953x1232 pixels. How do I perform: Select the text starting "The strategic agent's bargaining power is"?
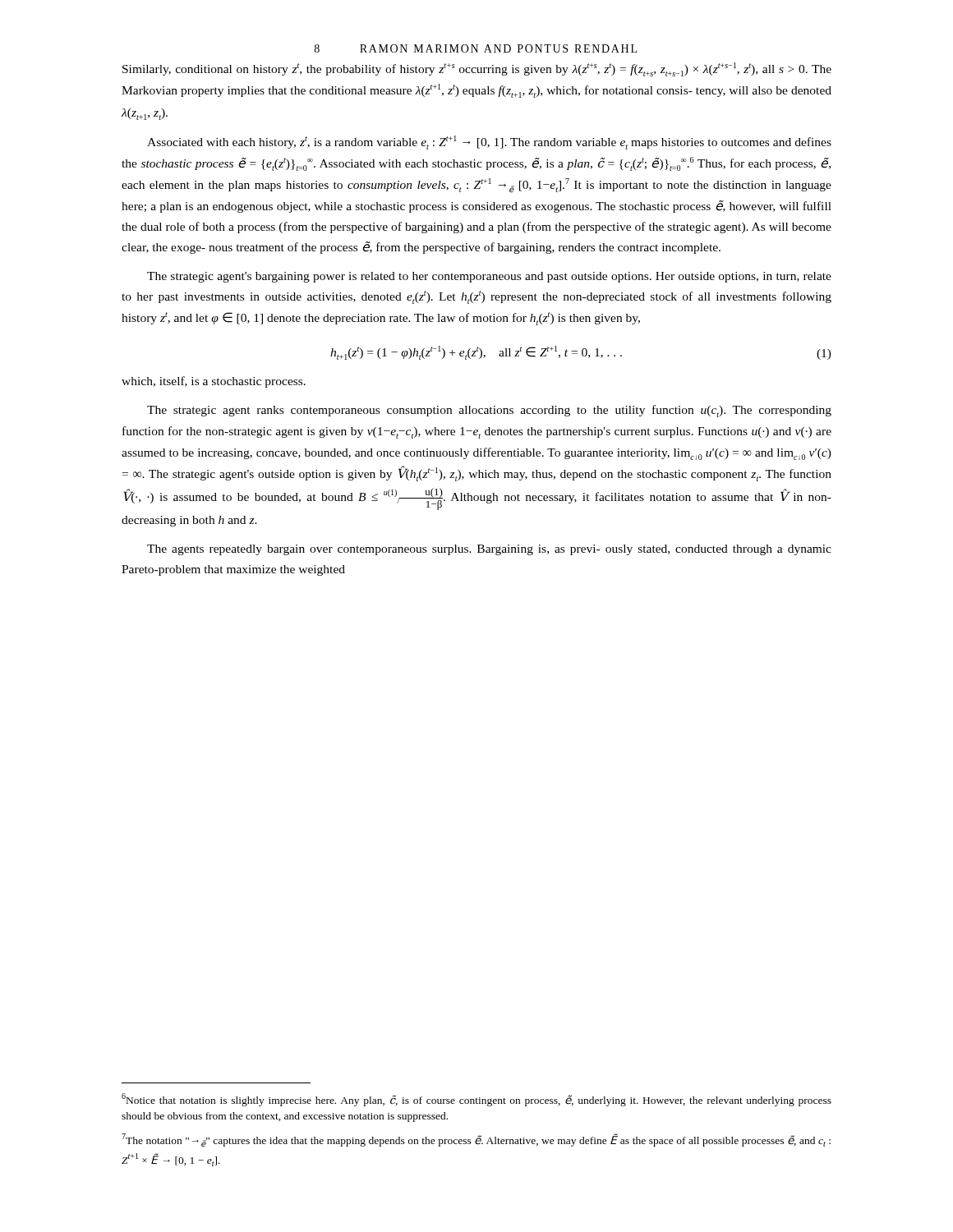point(476,298)
